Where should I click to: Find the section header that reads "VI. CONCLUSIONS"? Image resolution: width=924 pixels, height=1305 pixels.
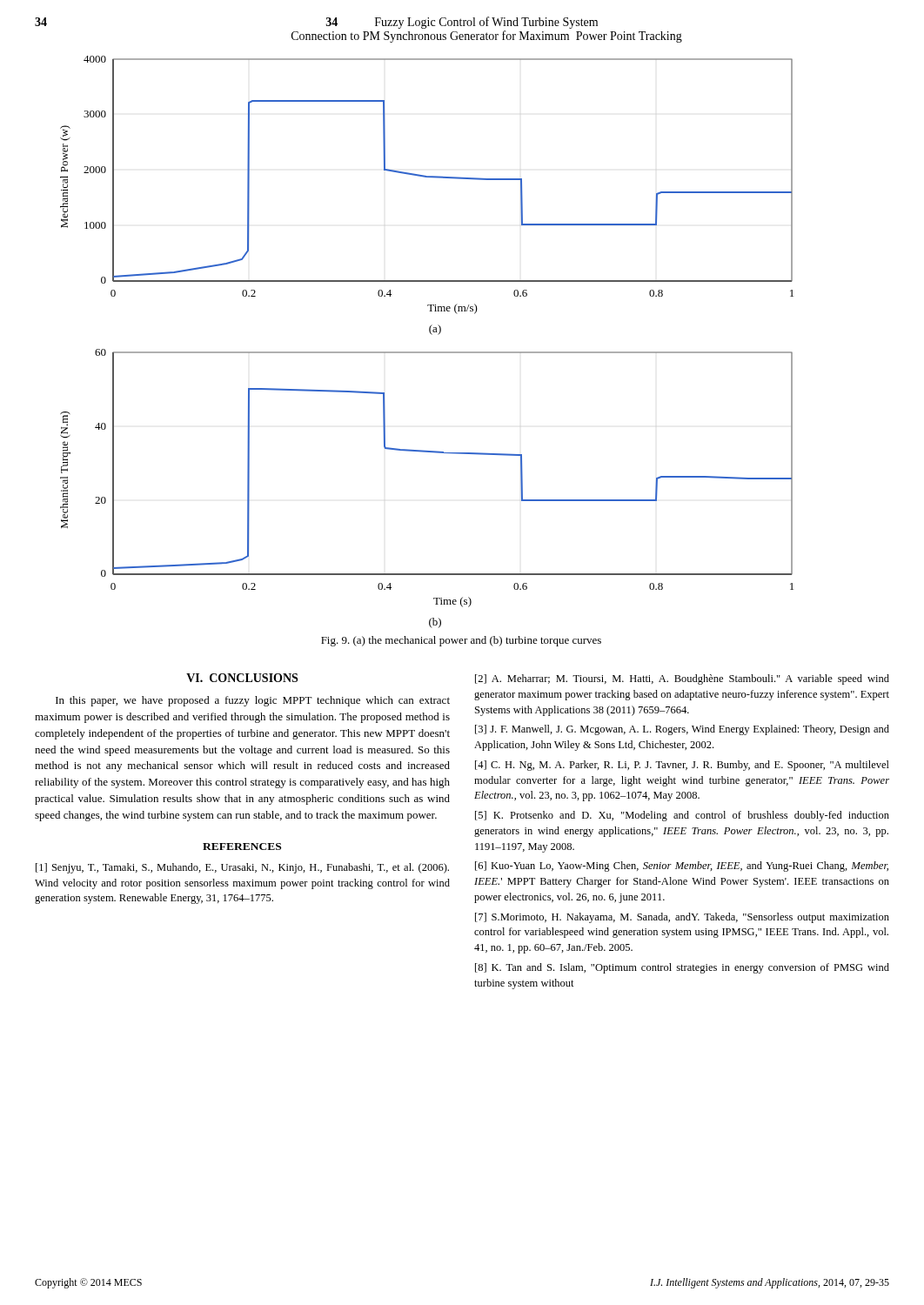[x=242, y=678]
